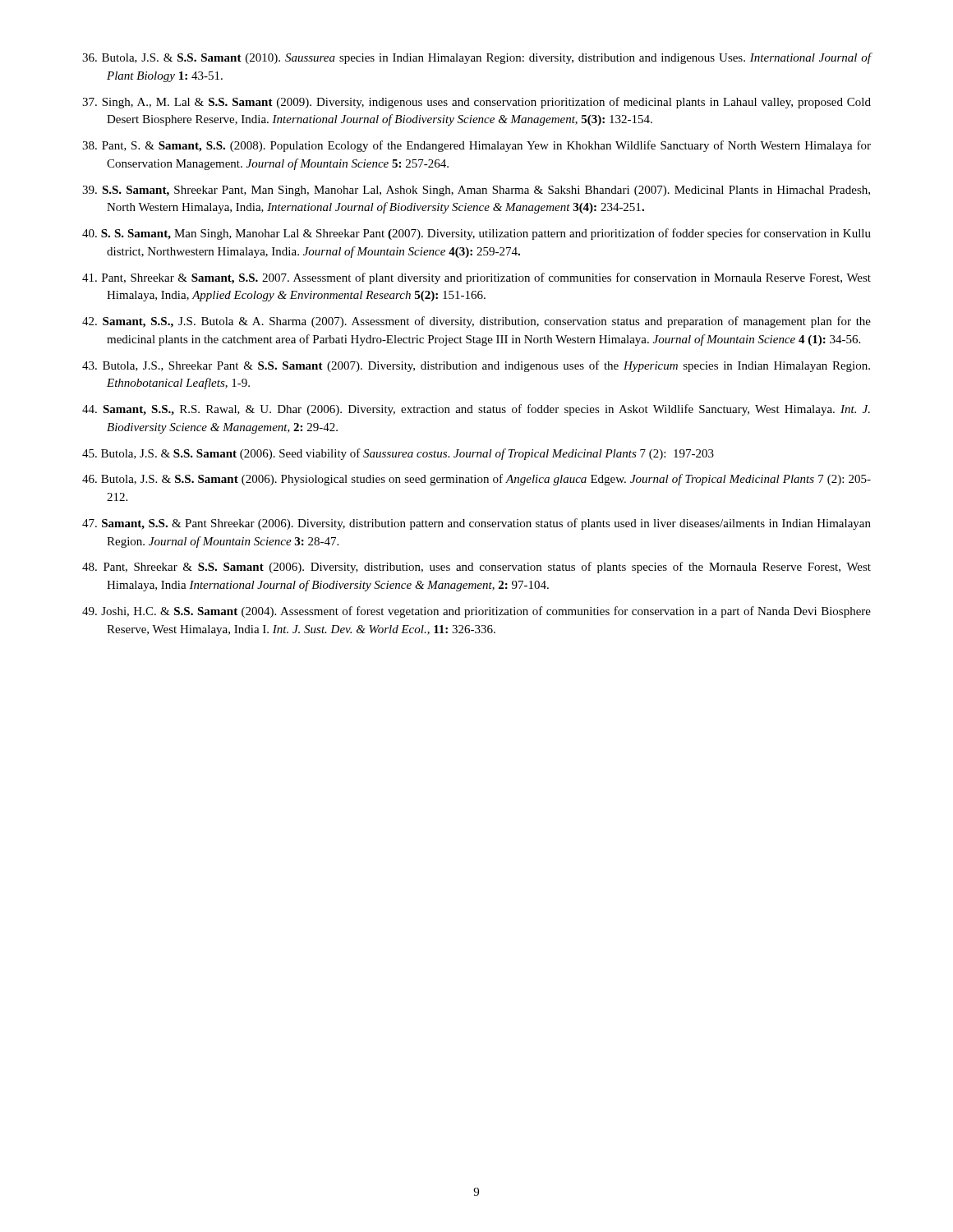Select the list item that reads "40. S. S. Samant, Man Singh,"

point(476,242)
